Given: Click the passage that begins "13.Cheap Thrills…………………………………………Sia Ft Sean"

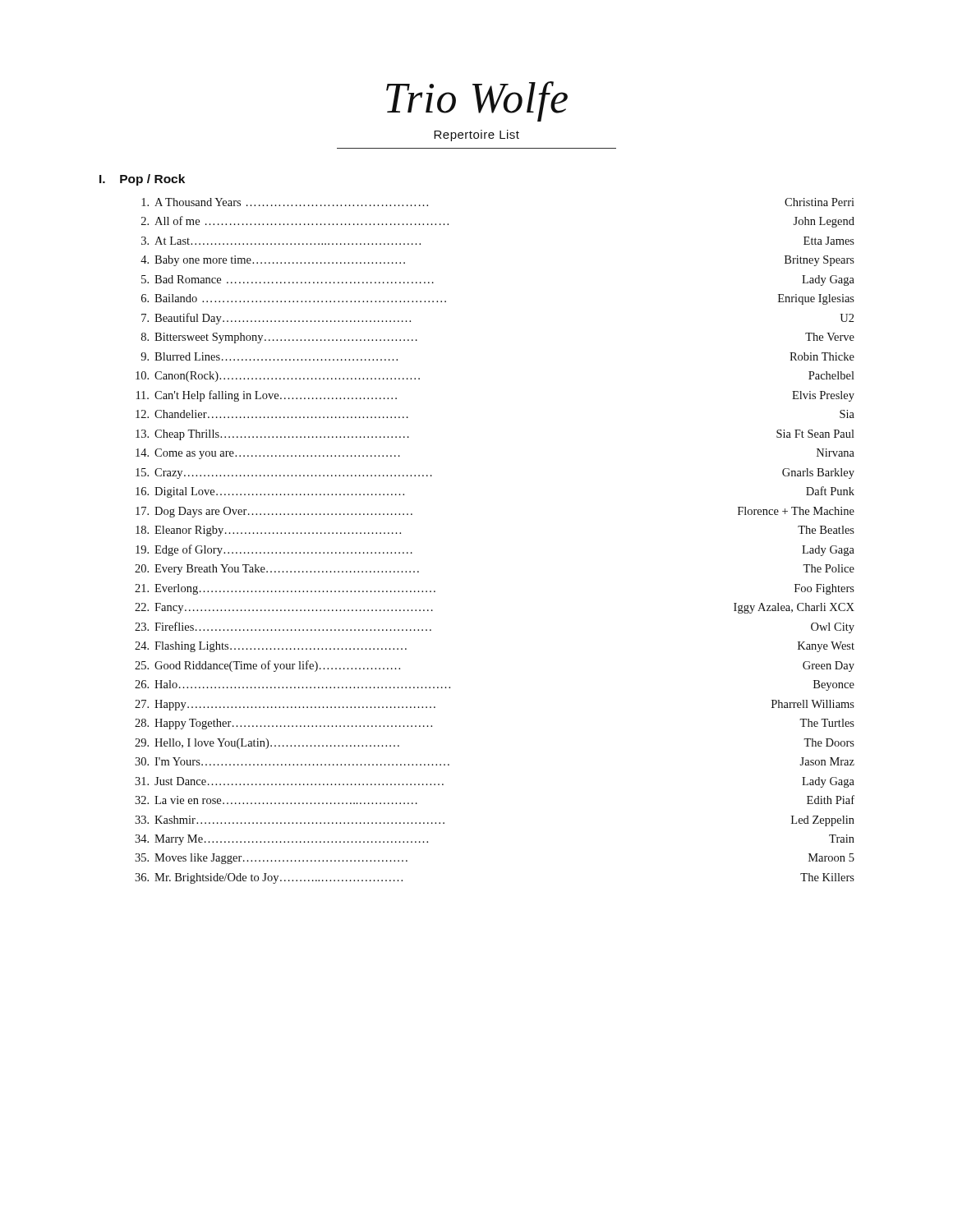Looking at the screenshot, I should tap(173, 435).
